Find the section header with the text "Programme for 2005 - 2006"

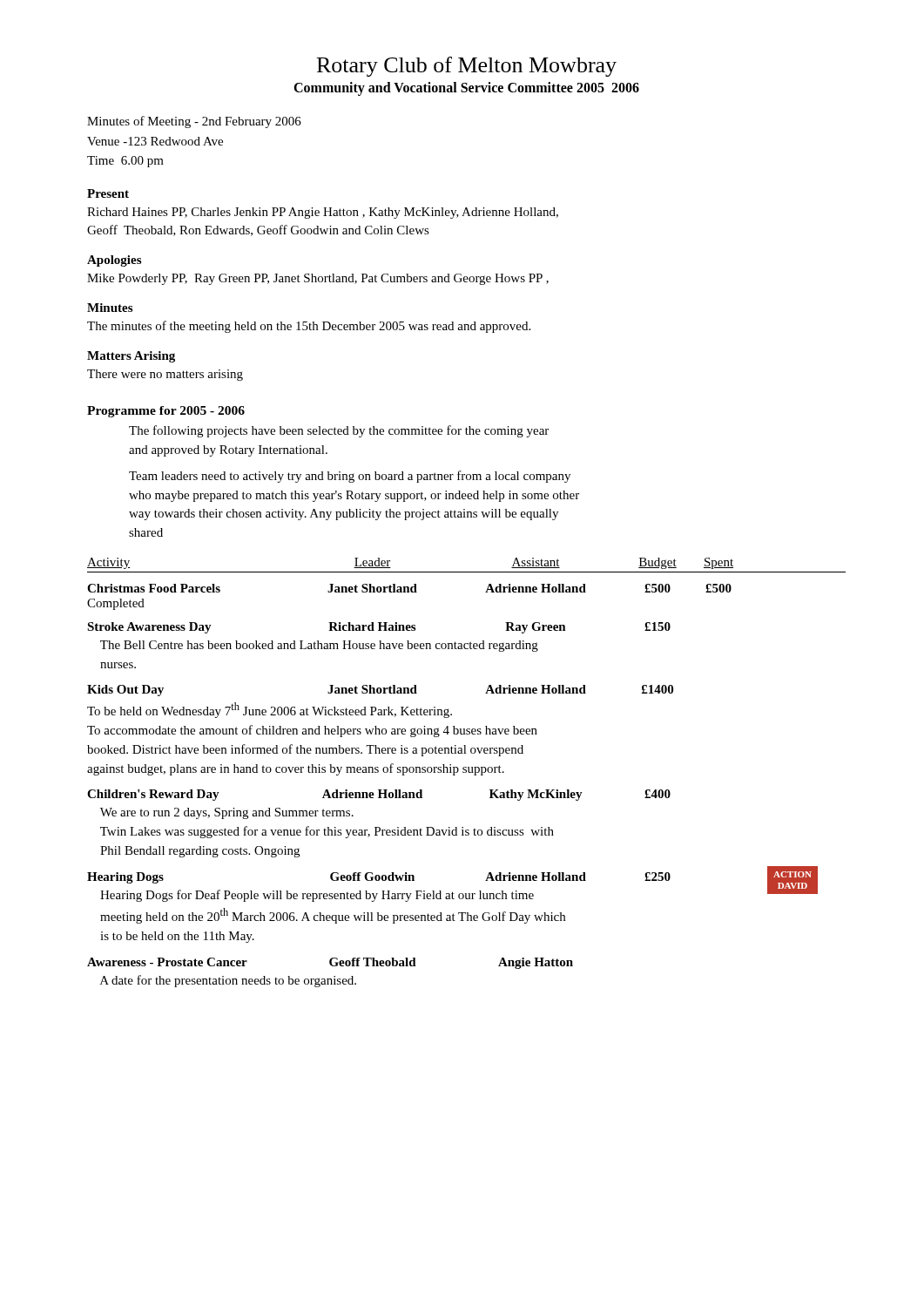tap(166, 410)
